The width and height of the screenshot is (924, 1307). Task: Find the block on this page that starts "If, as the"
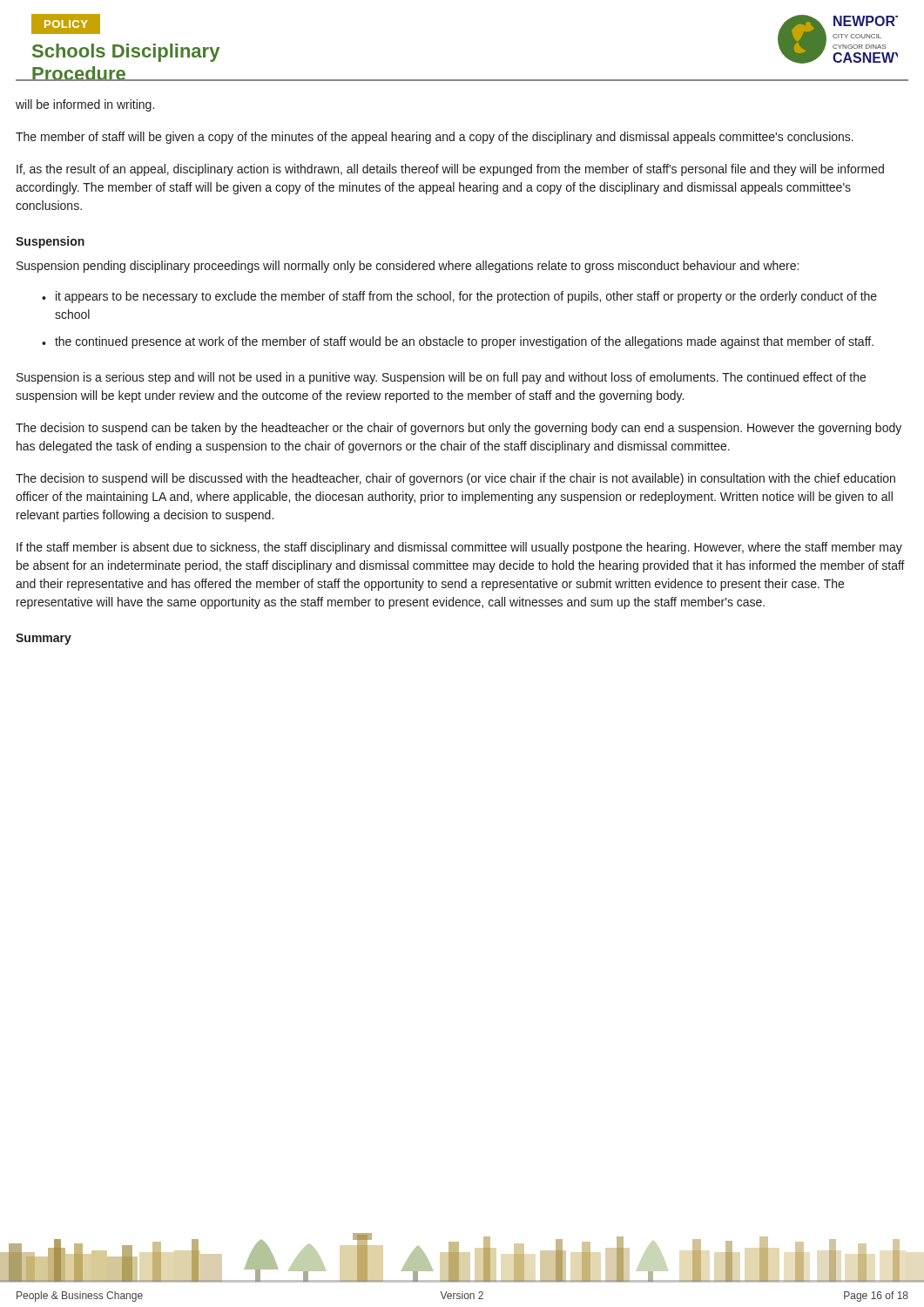(450, 187)
